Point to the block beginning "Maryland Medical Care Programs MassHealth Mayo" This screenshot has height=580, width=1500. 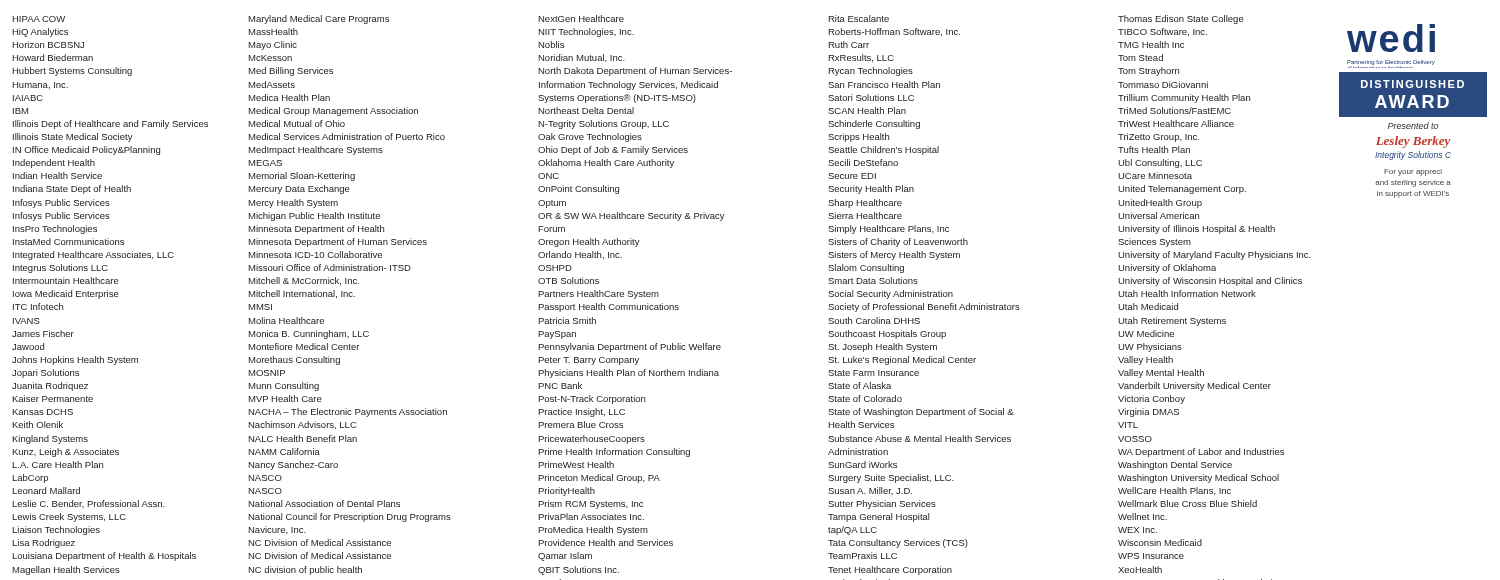coord(318,20)
